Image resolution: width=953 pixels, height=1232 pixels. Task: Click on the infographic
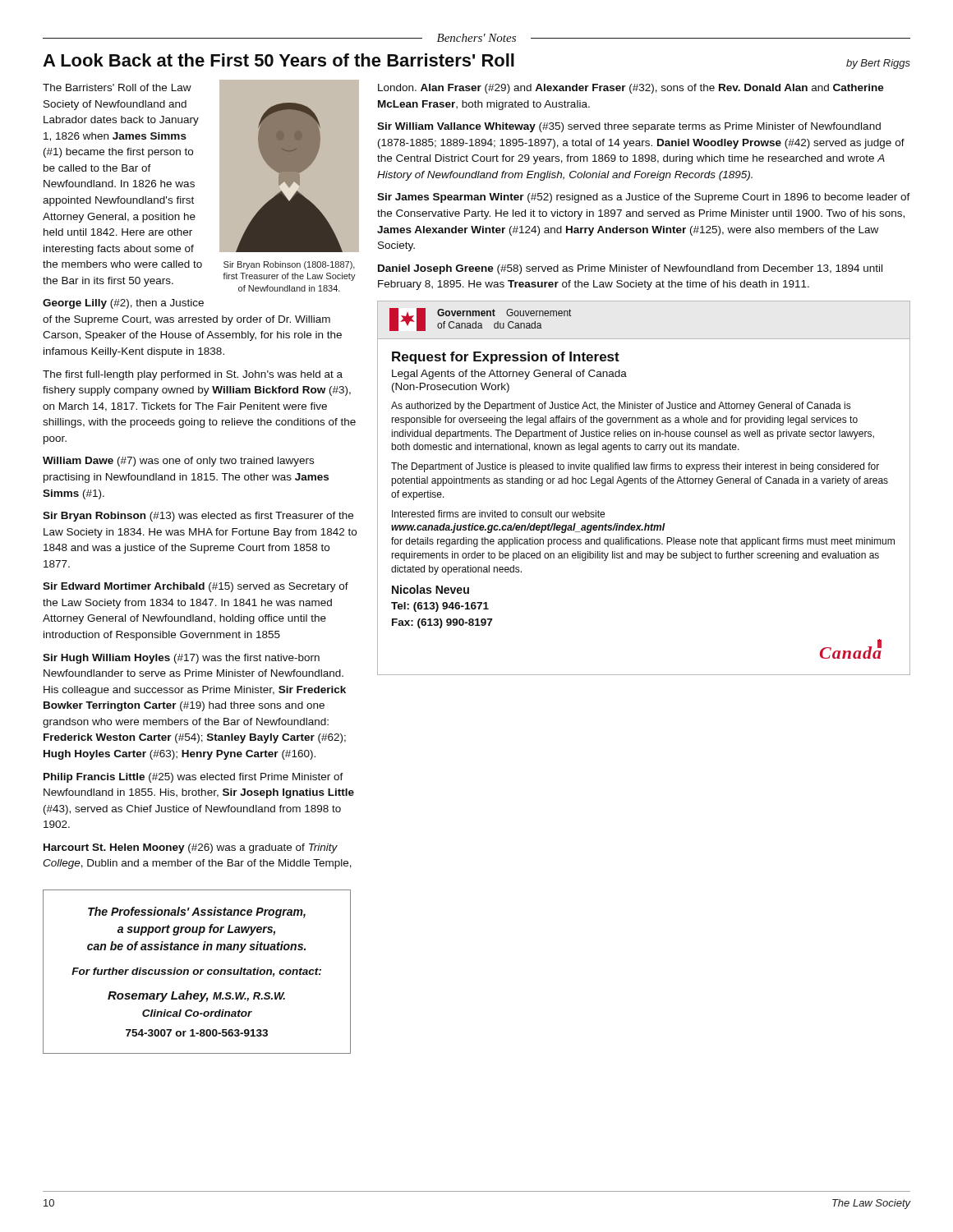point(644,488)
